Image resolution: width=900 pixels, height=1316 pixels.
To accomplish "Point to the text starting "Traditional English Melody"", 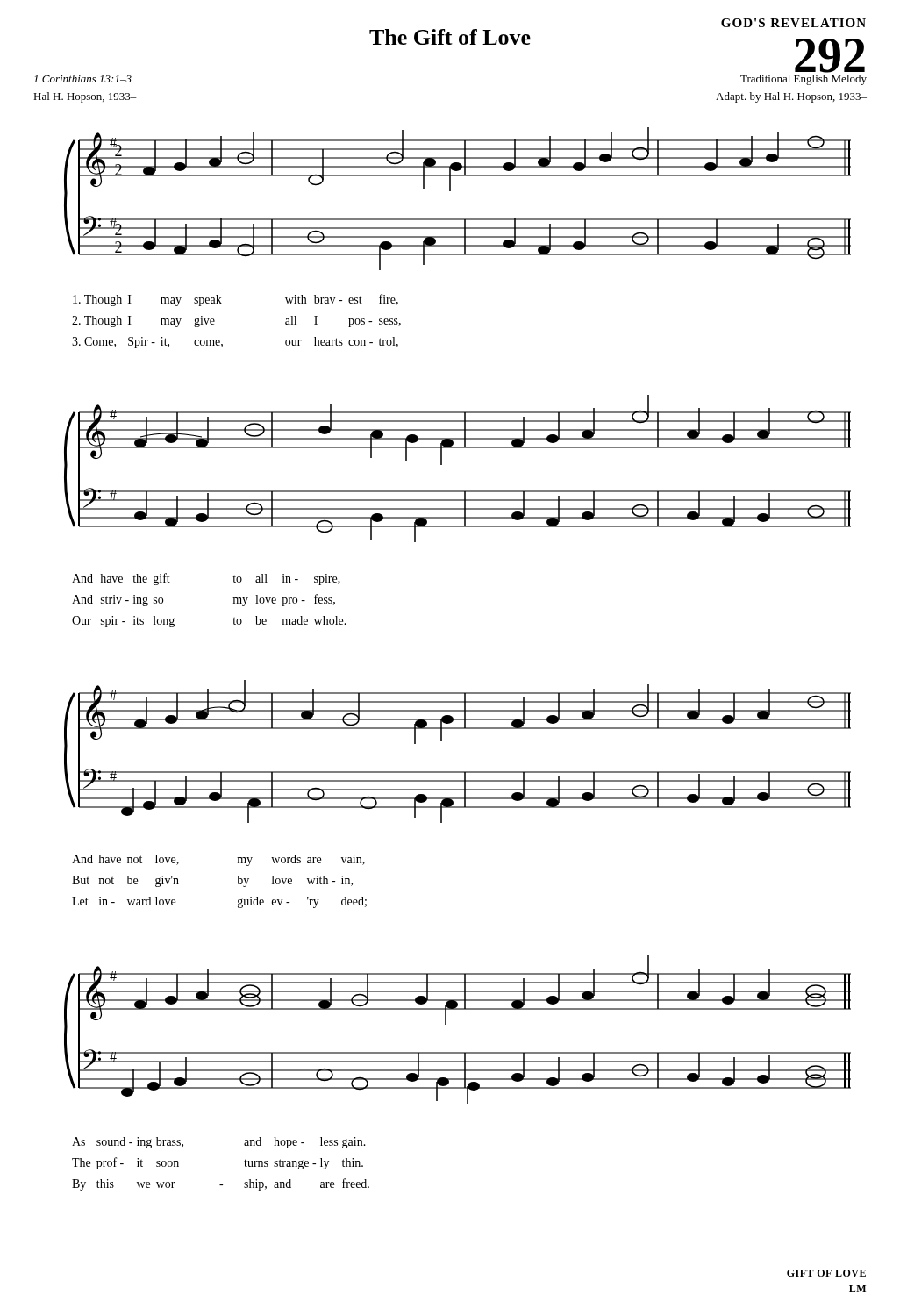I will (x=791, y=87).
